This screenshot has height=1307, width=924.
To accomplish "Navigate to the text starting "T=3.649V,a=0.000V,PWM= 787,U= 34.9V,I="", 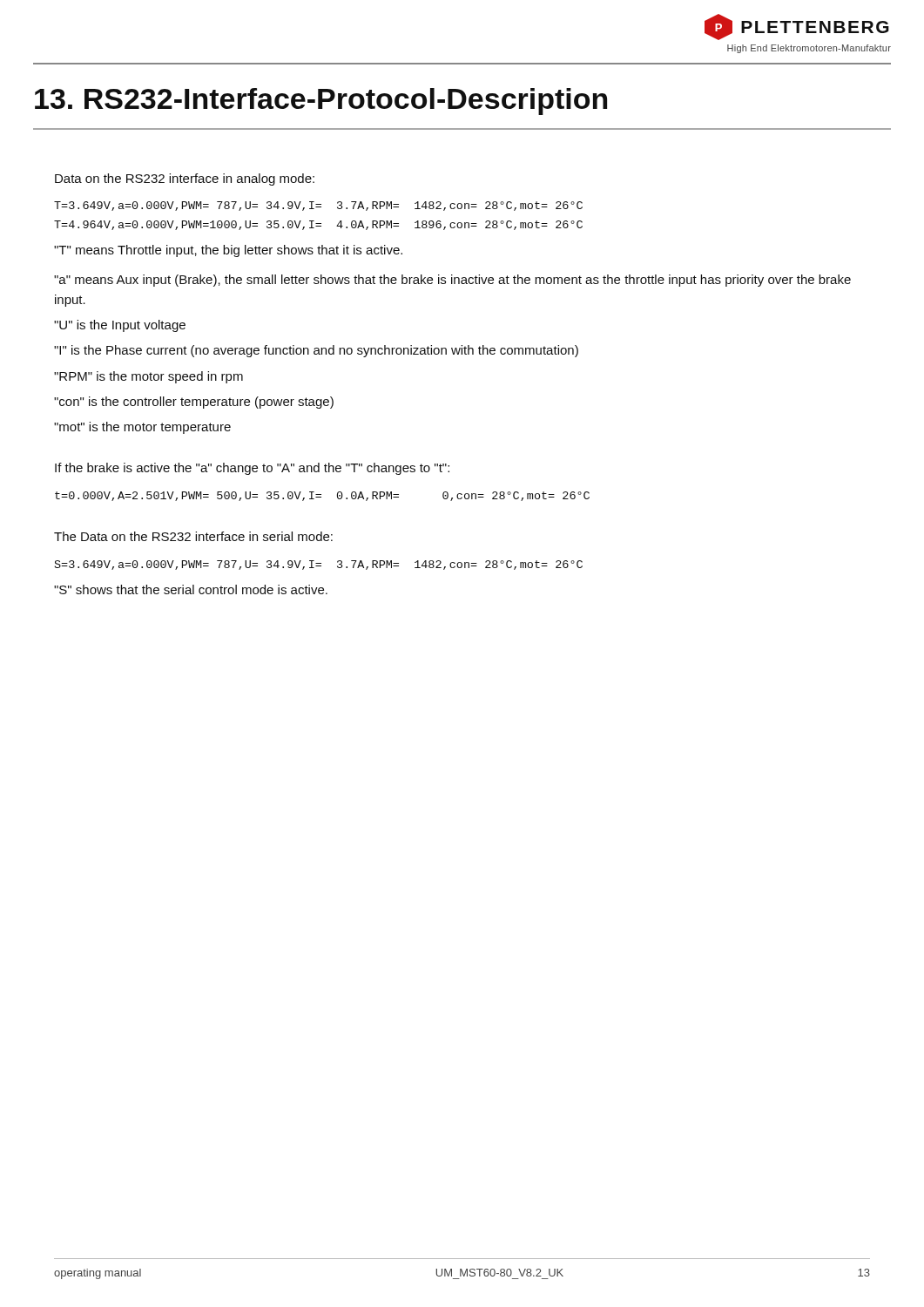I will click(x=462, y=229).
